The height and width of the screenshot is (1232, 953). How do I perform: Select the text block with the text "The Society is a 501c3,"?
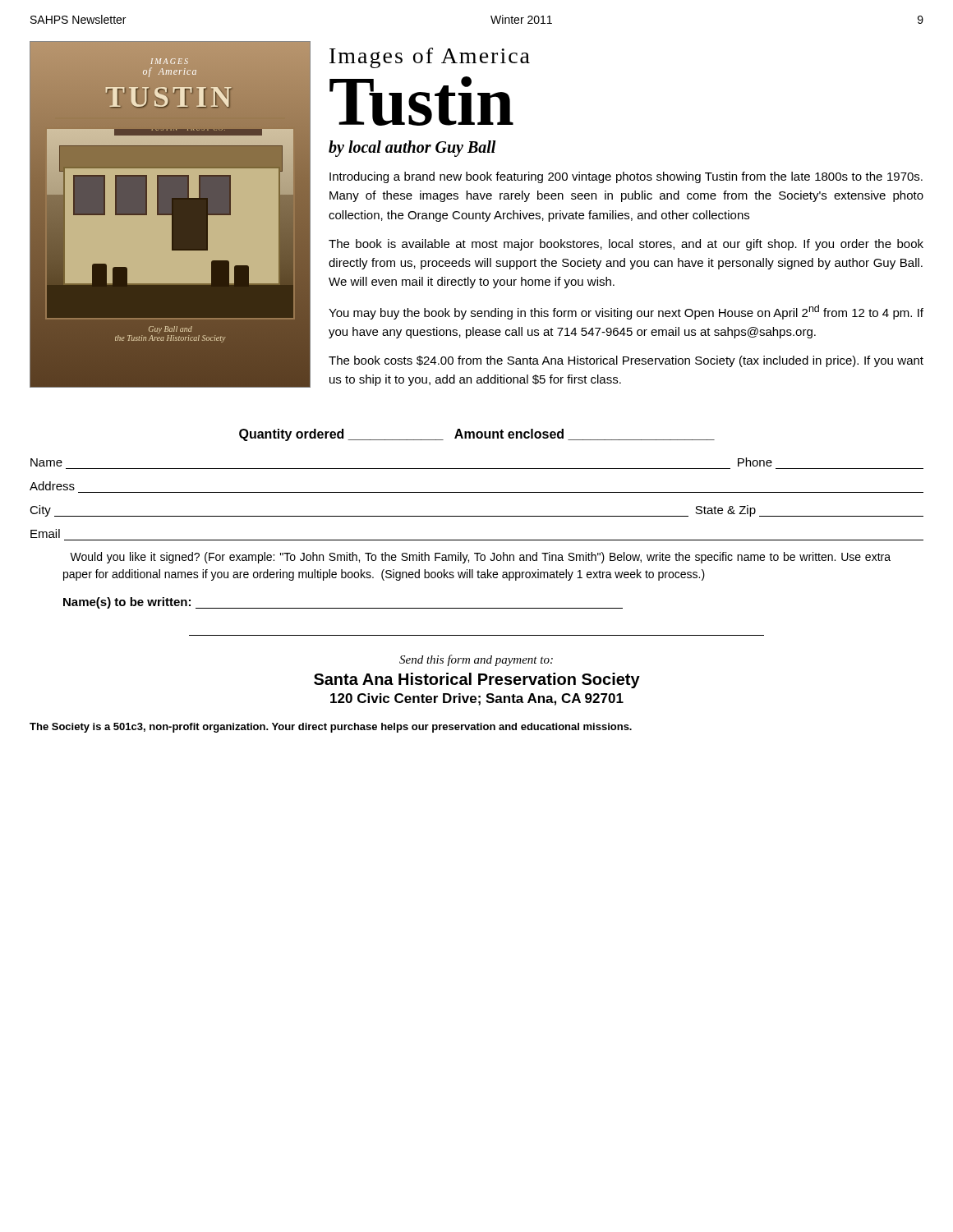point(331,726)
